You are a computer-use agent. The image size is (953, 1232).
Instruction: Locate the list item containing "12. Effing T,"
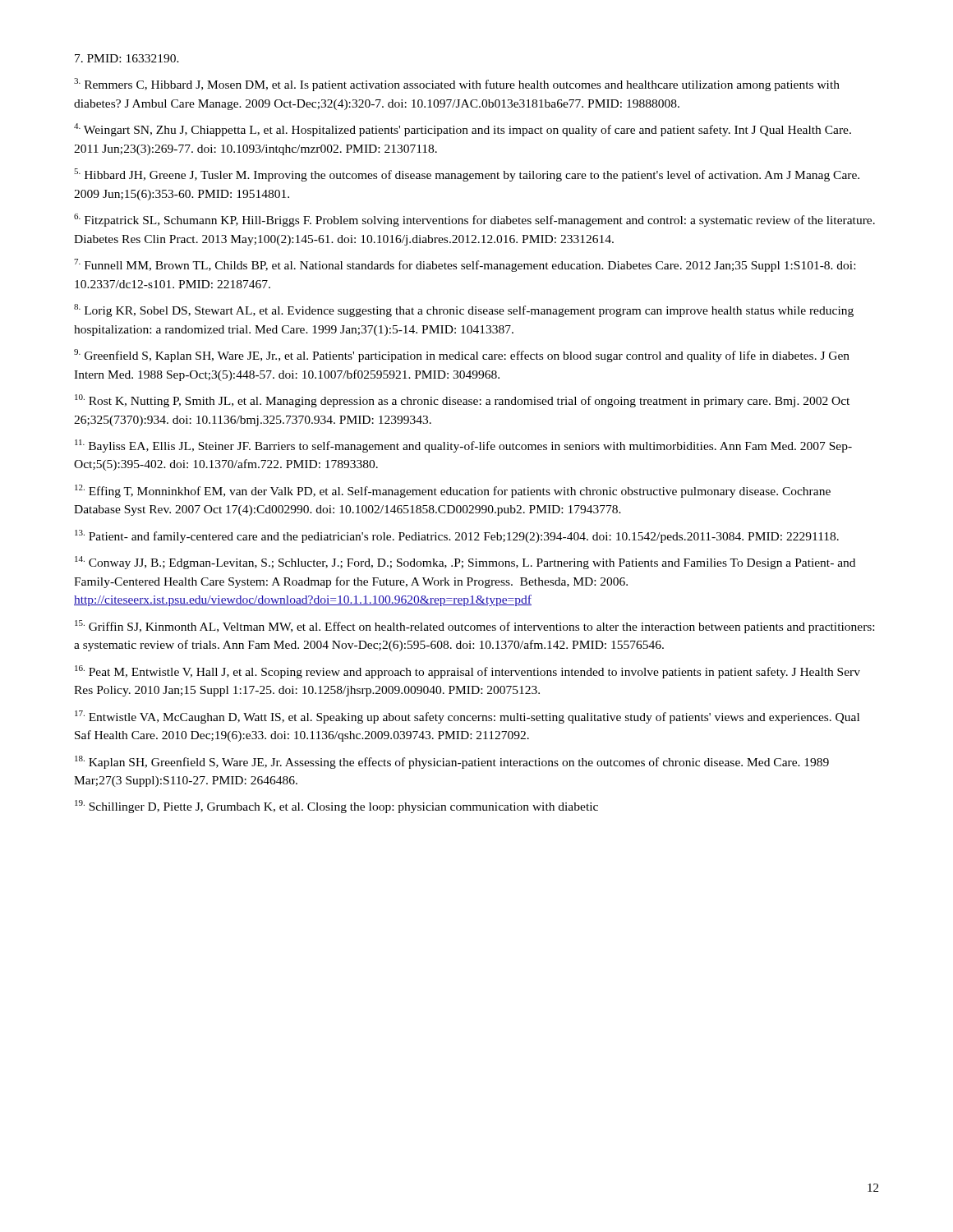pos(452,499)
